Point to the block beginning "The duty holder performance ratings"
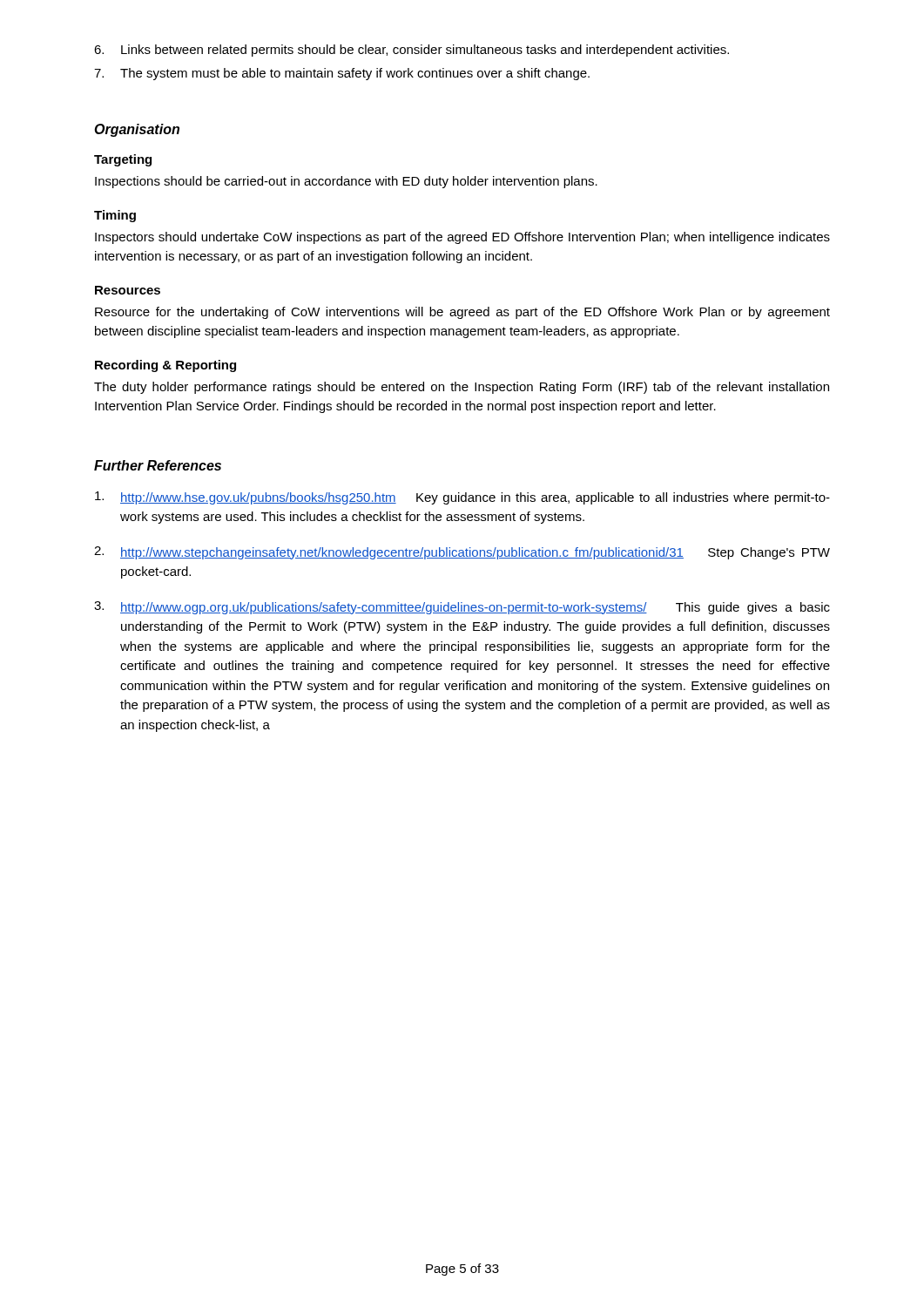The width and height of the screenshot is (924, 1307). [x=462, y=396]
